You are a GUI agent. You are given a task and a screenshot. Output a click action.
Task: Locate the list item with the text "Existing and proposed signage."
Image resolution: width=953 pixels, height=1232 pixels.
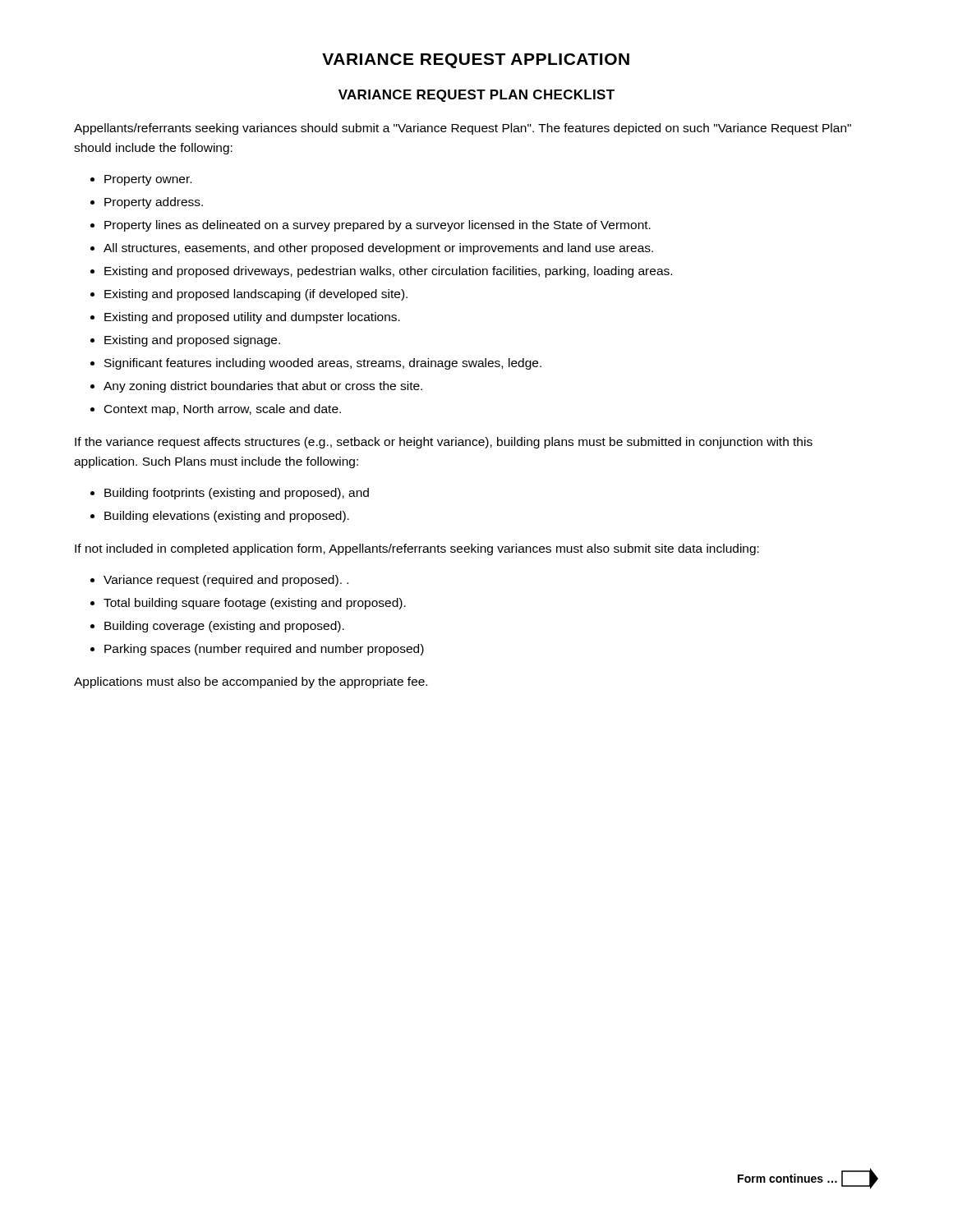click(x=192, y=340)
